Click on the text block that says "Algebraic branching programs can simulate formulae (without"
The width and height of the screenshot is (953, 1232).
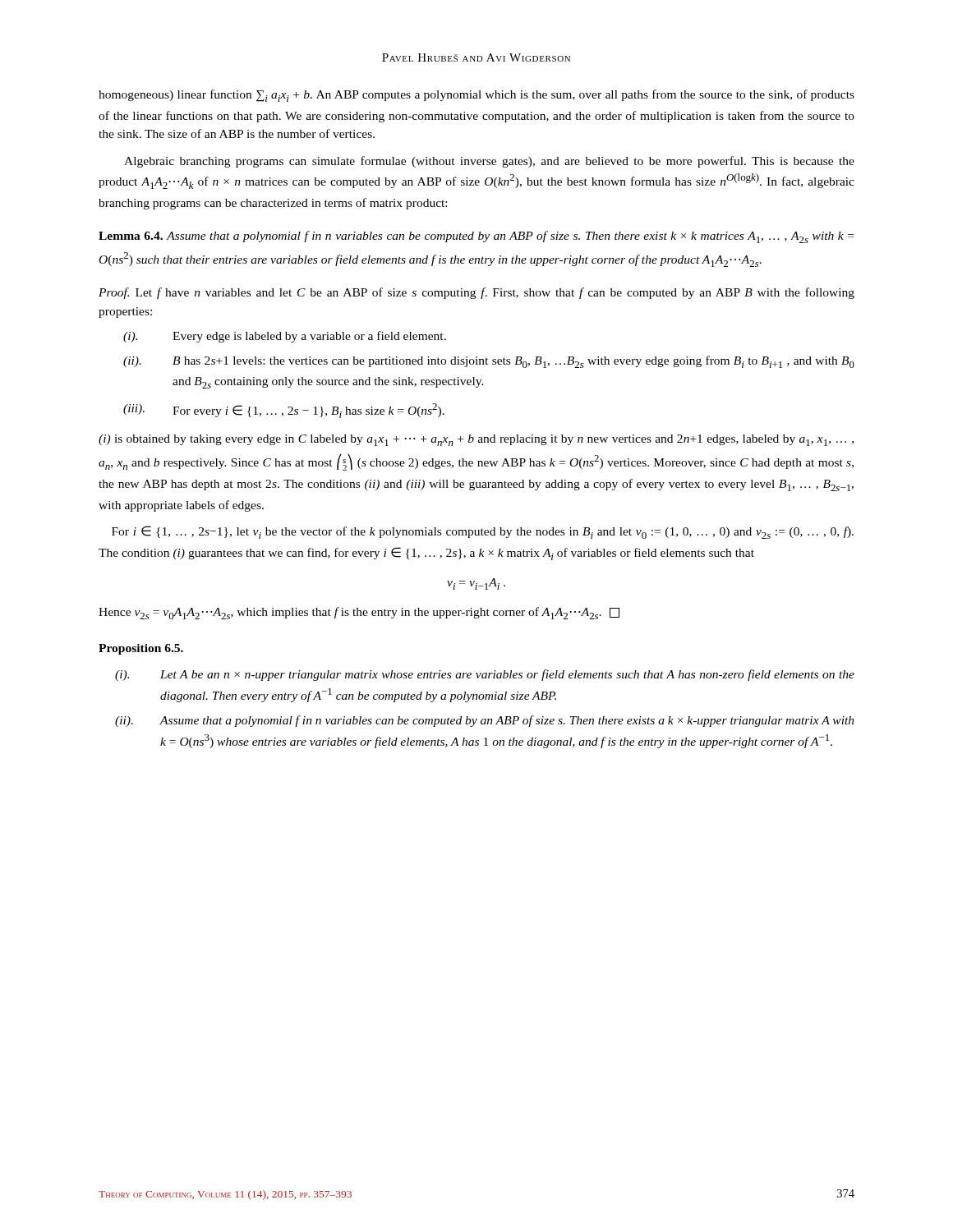point(476,182)
